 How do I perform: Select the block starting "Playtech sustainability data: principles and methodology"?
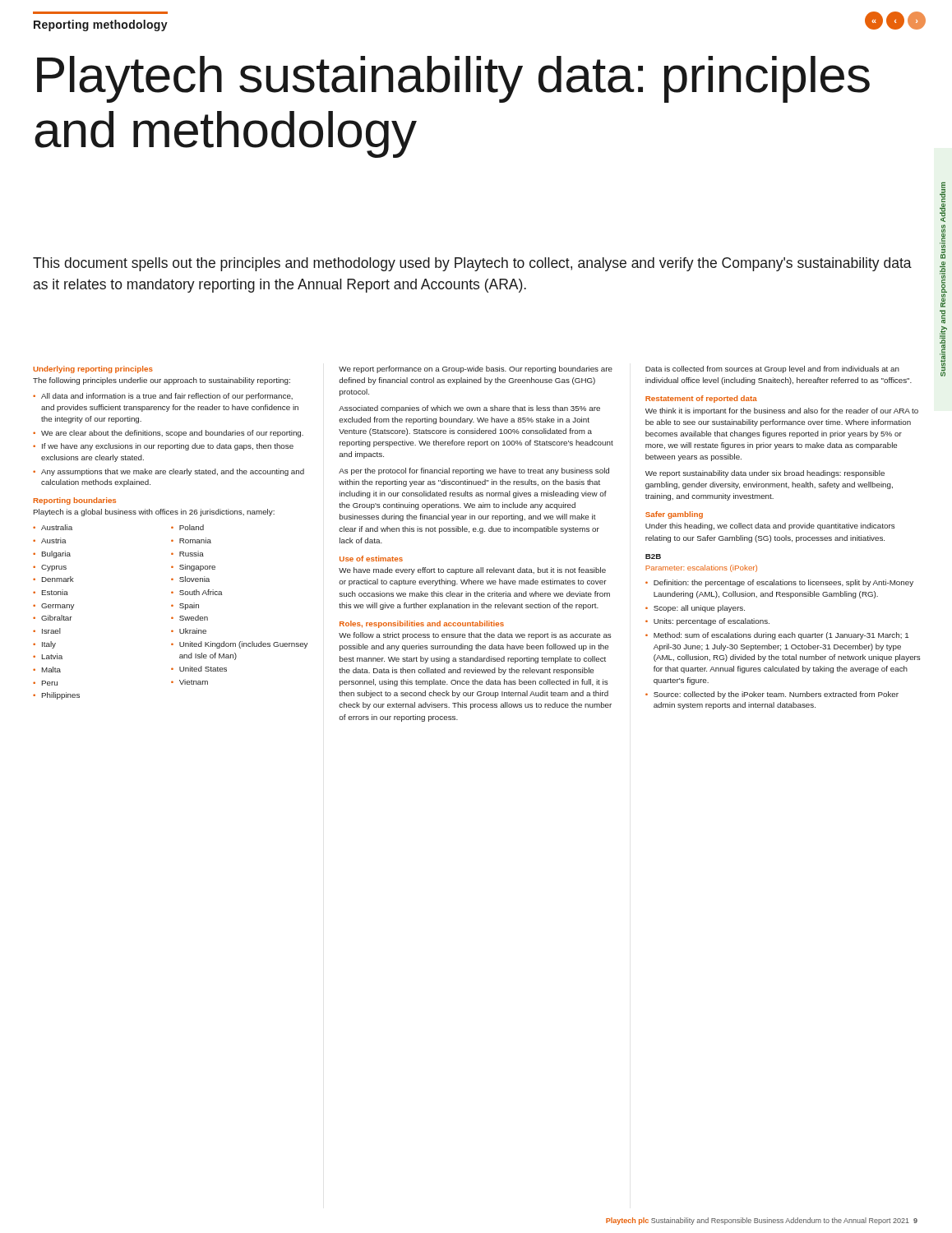tap(452, 103)
